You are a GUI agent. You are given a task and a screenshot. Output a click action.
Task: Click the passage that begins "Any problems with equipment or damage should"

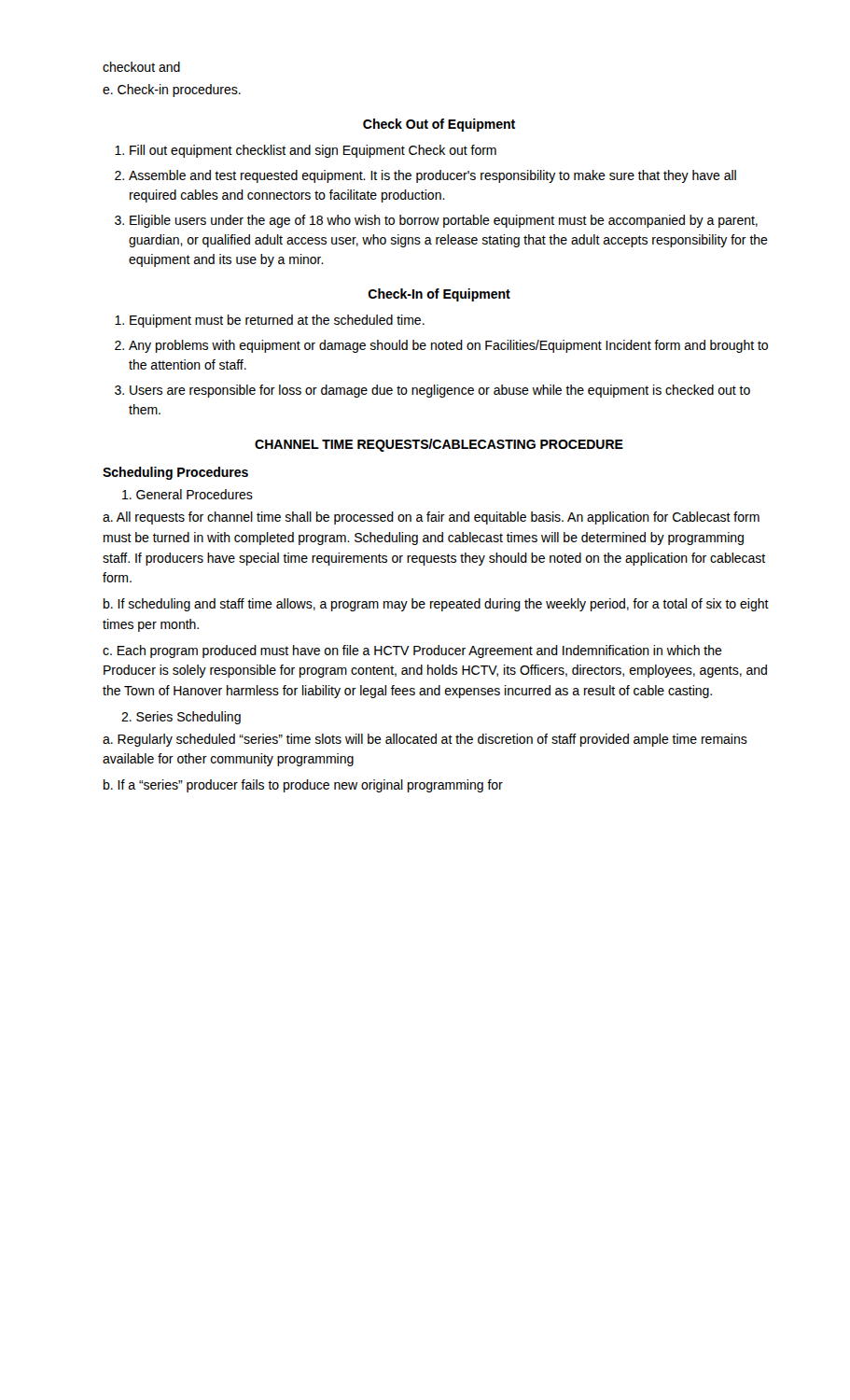tap(452, 356)
